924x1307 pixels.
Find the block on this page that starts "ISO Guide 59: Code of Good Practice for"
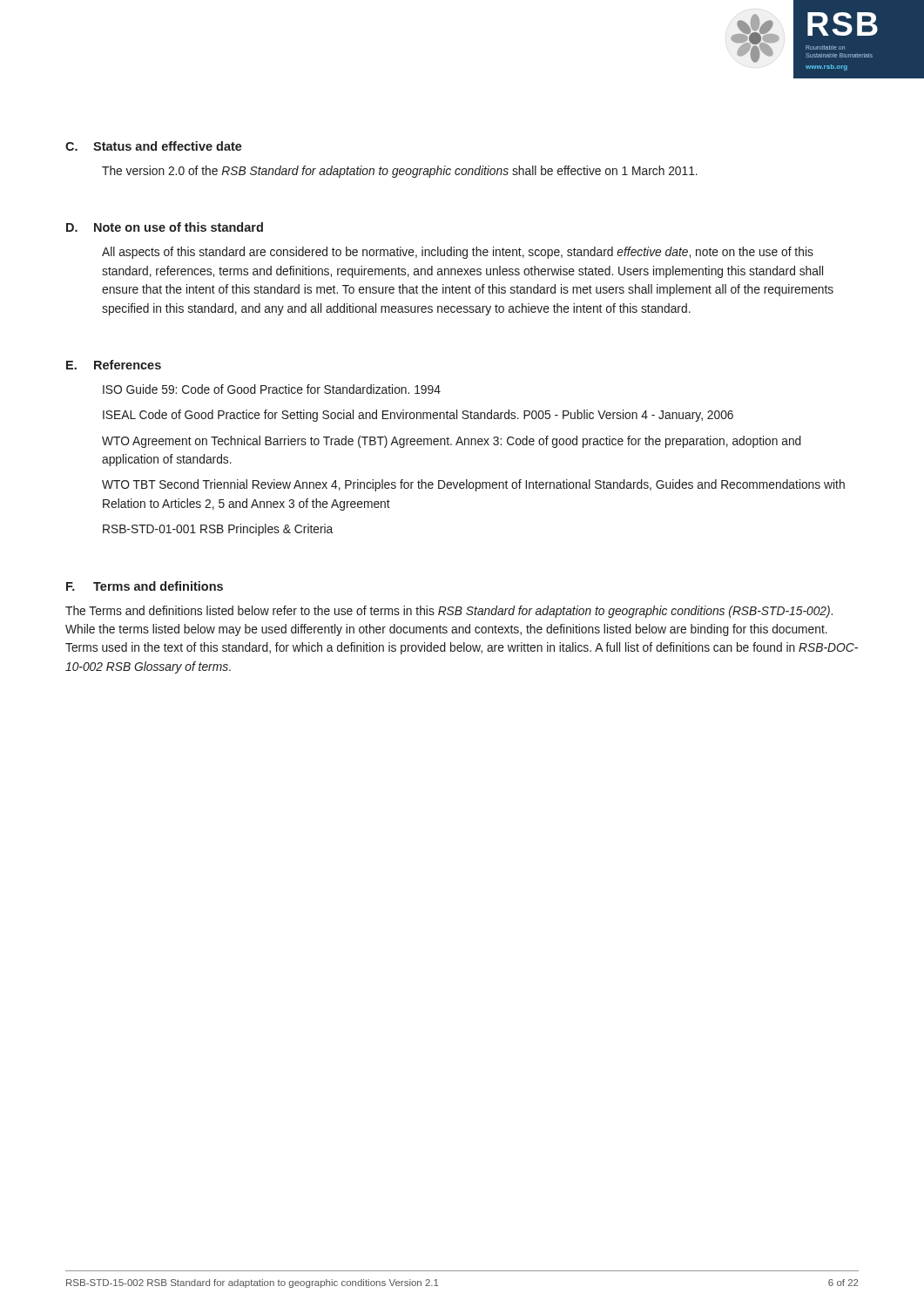click(271, 390)
